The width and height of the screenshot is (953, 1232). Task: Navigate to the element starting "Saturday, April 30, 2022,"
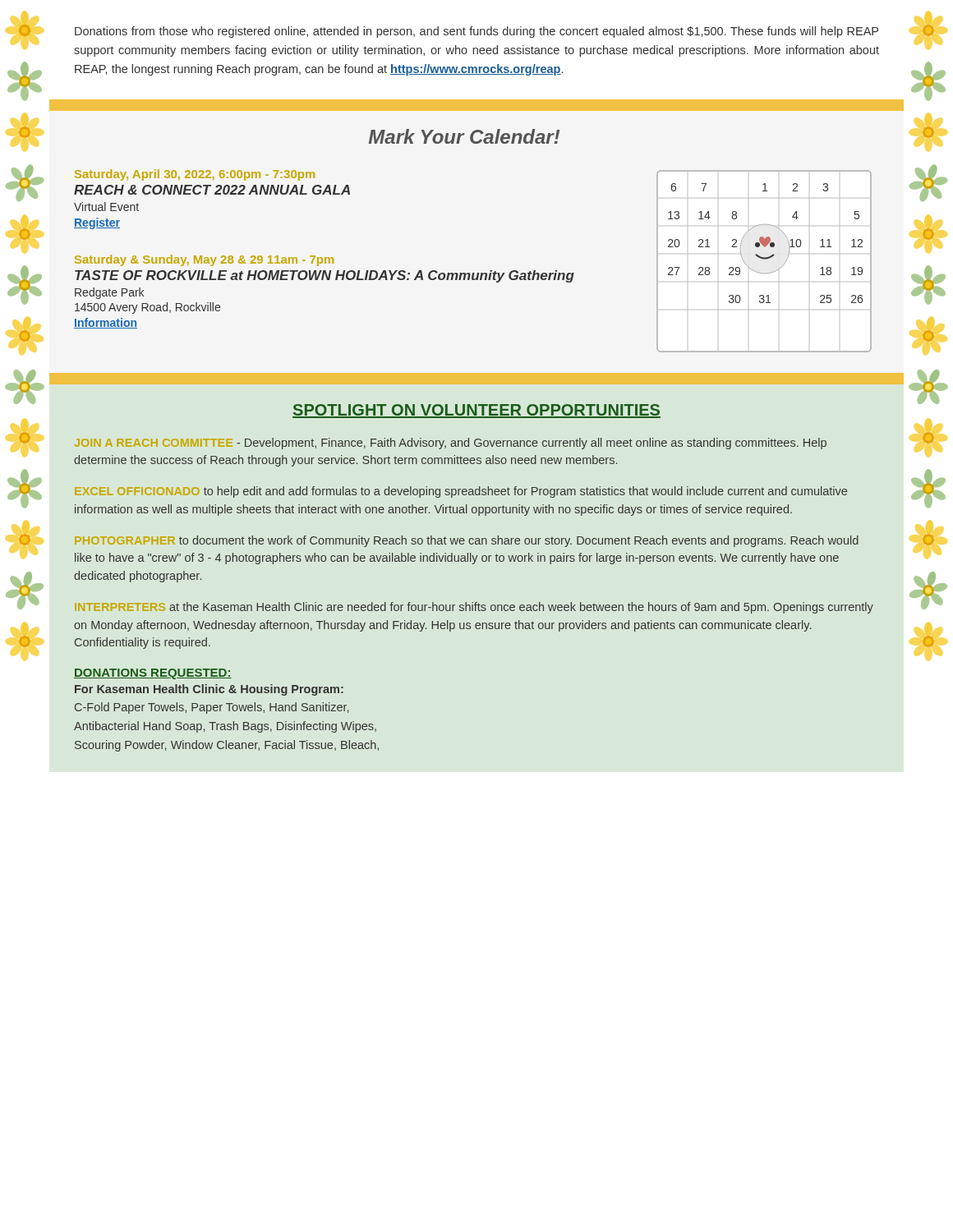195,175
